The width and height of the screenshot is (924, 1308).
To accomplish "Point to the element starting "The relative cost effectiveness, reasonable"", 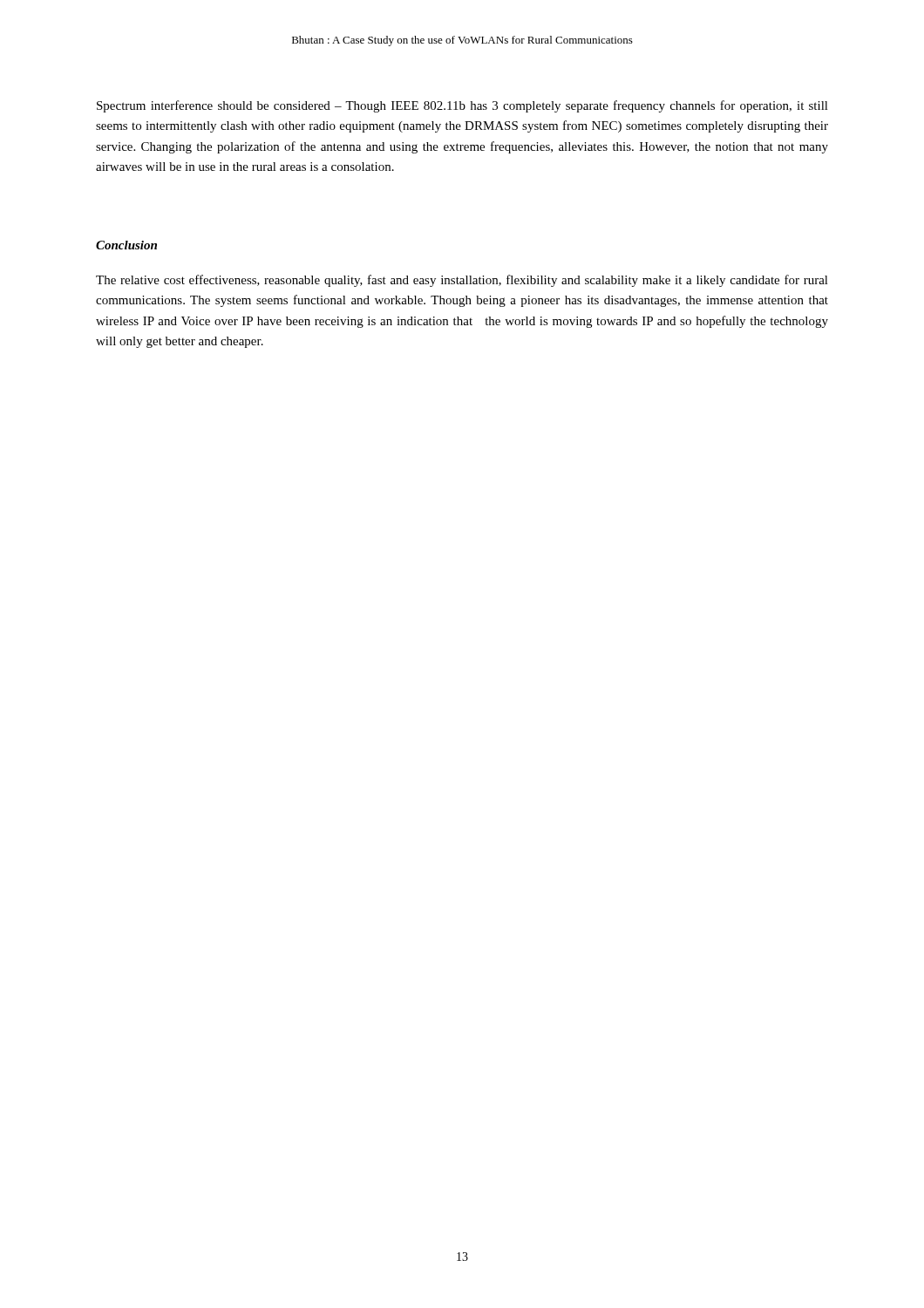I will [x=462, y=310].
